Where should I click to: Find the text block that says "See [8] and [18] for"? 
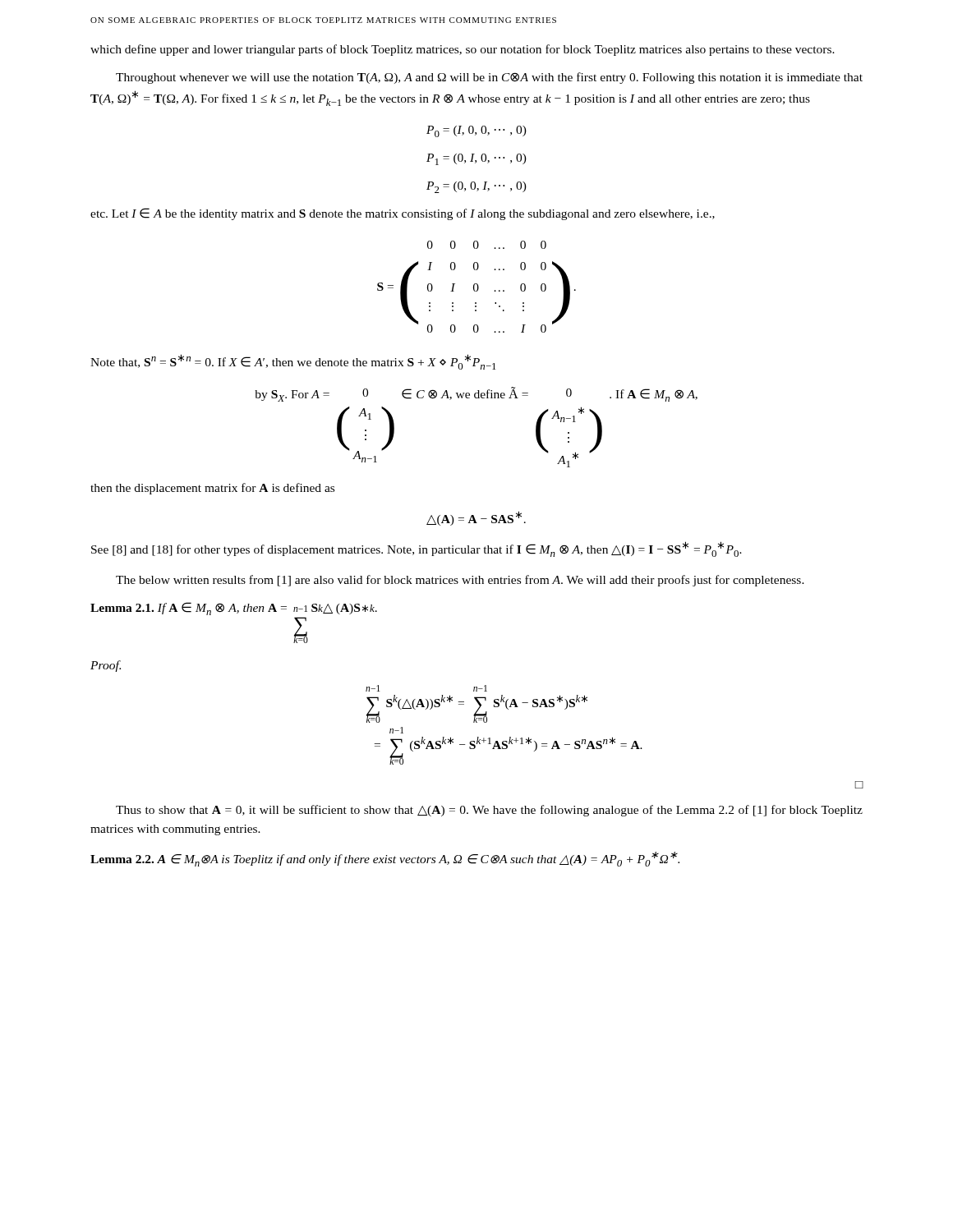point(476,549)
